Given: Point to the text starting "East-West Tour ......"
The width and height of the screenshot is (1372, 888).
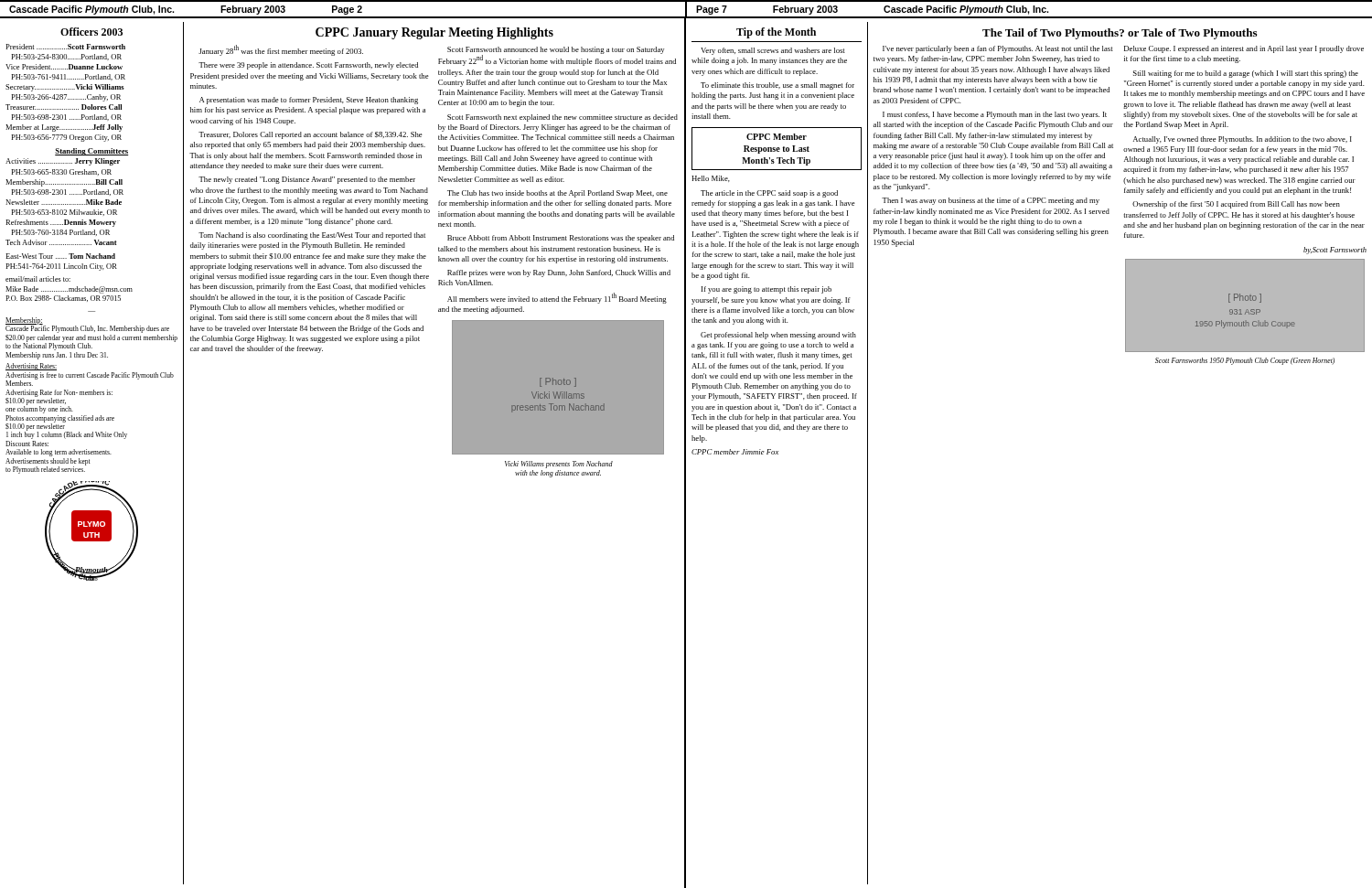Looking at the screenshot, I should coord(61,261).
